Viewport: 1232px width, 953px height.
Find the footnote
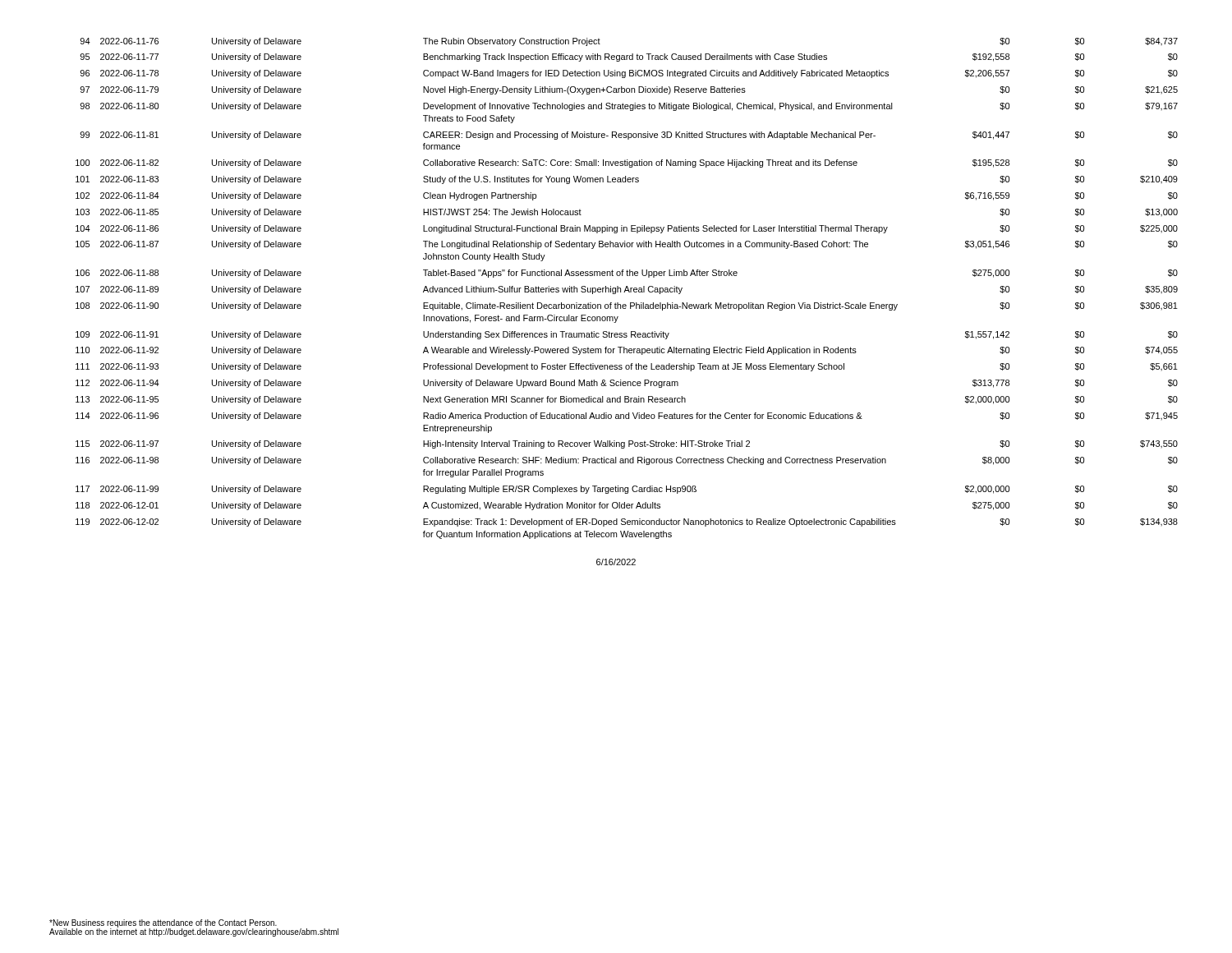(x=194, y=928)
